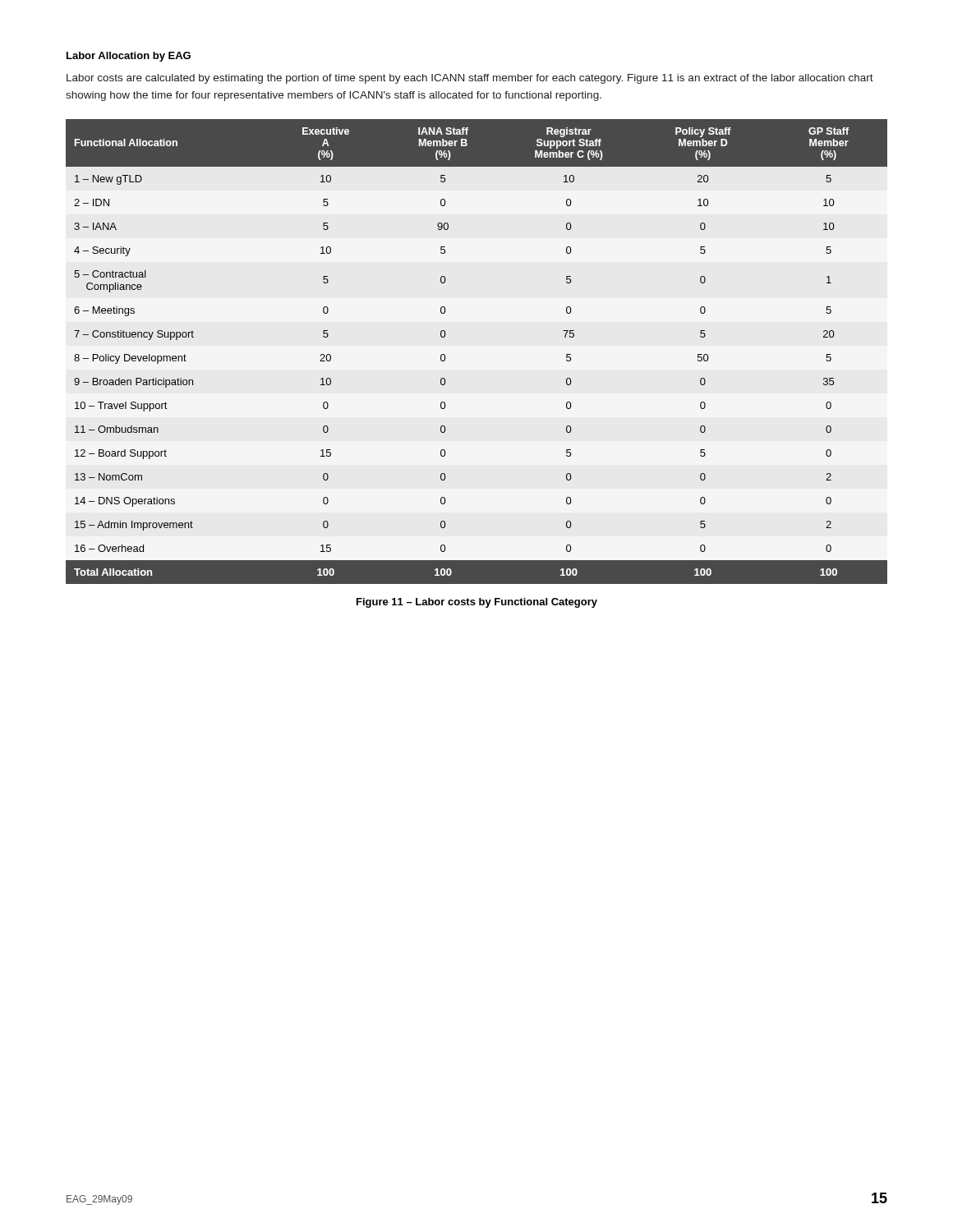Click on the region starting "Labor Allocation by"
953x1232 pixels.
tap(128, 55)
